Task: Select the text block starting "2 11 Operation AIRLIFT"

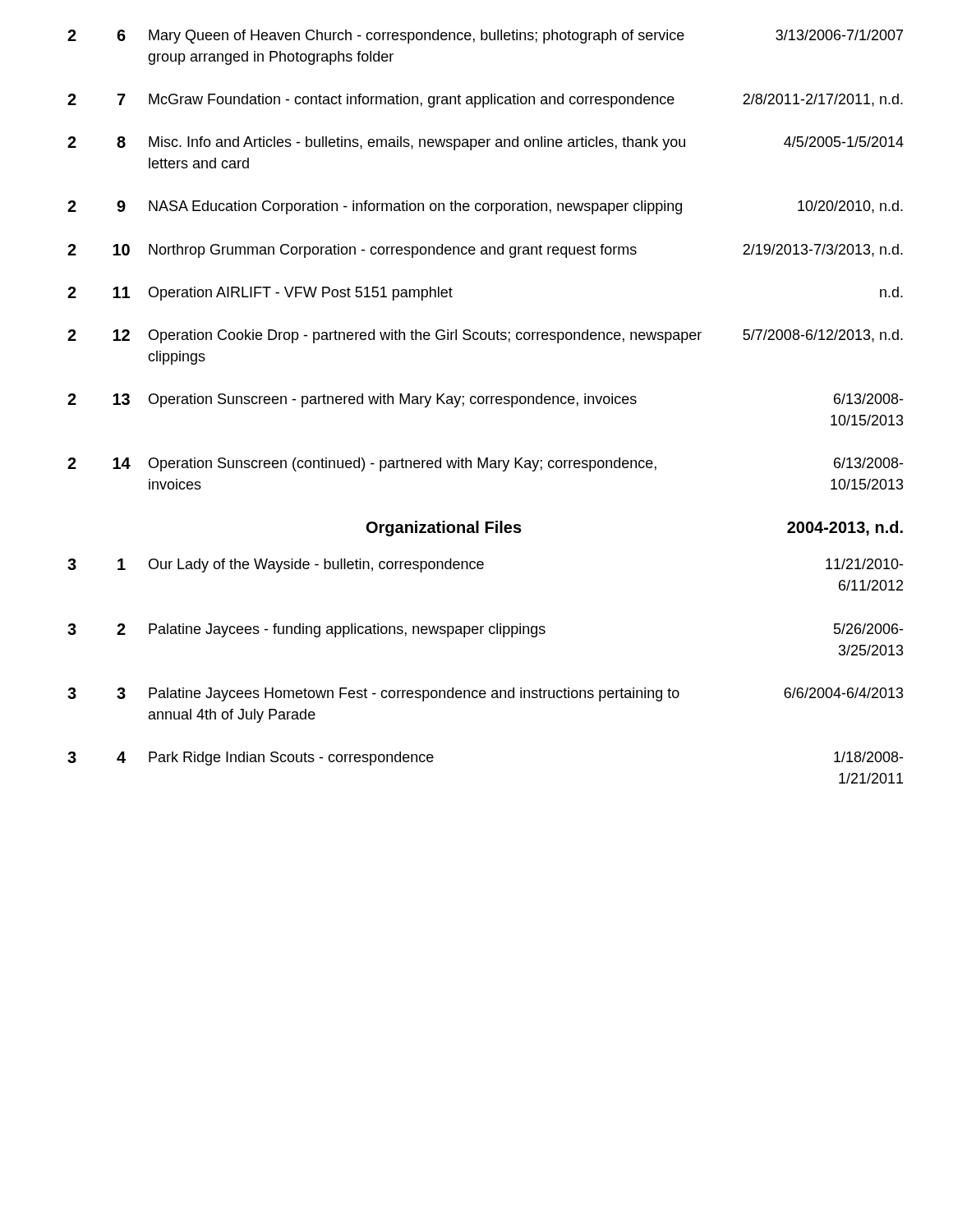Action: (x=299, y=294)
